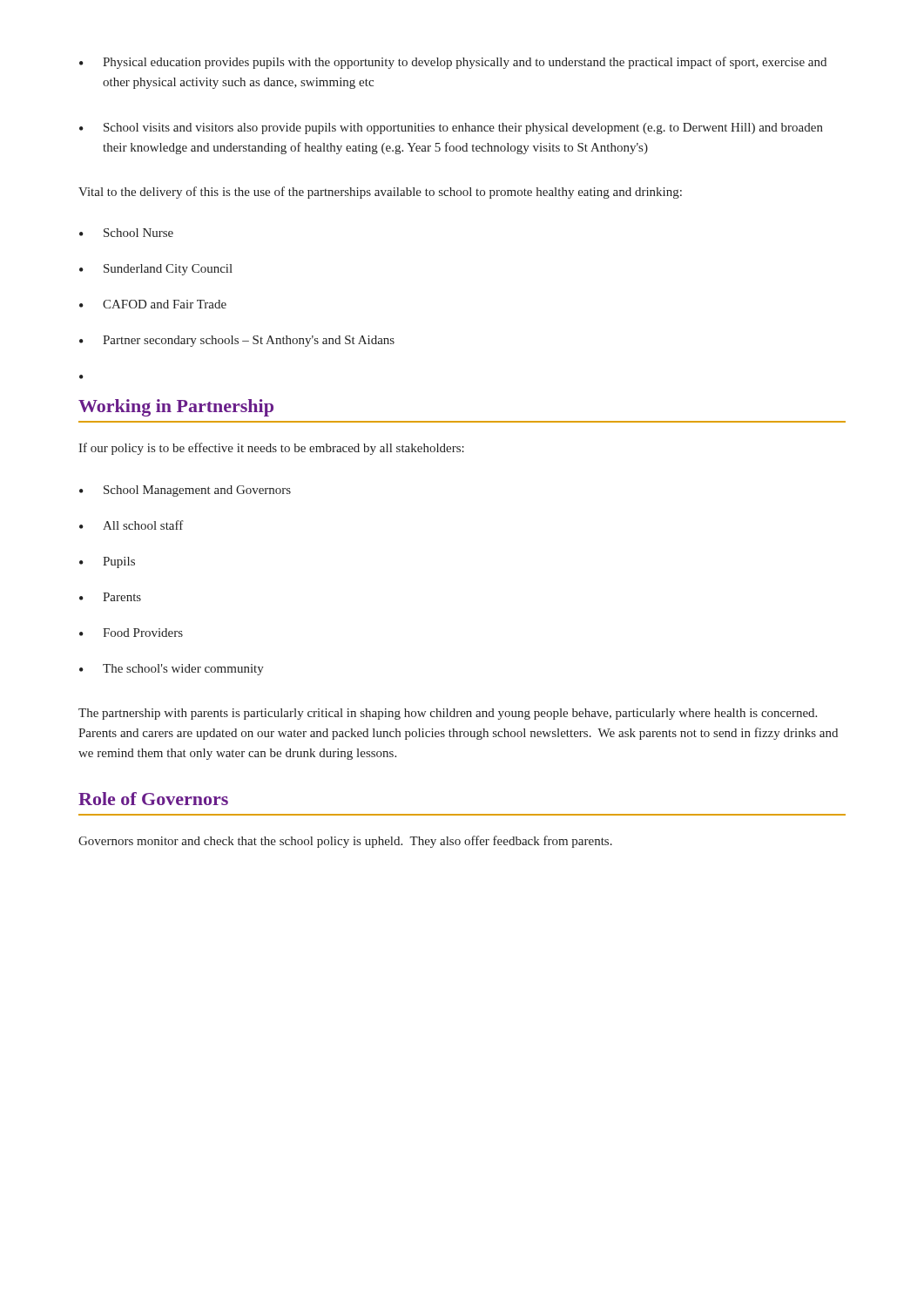Locate the region starting "Governors monitor and check that"
The image size is (924, 1307).
coord(345,841)
